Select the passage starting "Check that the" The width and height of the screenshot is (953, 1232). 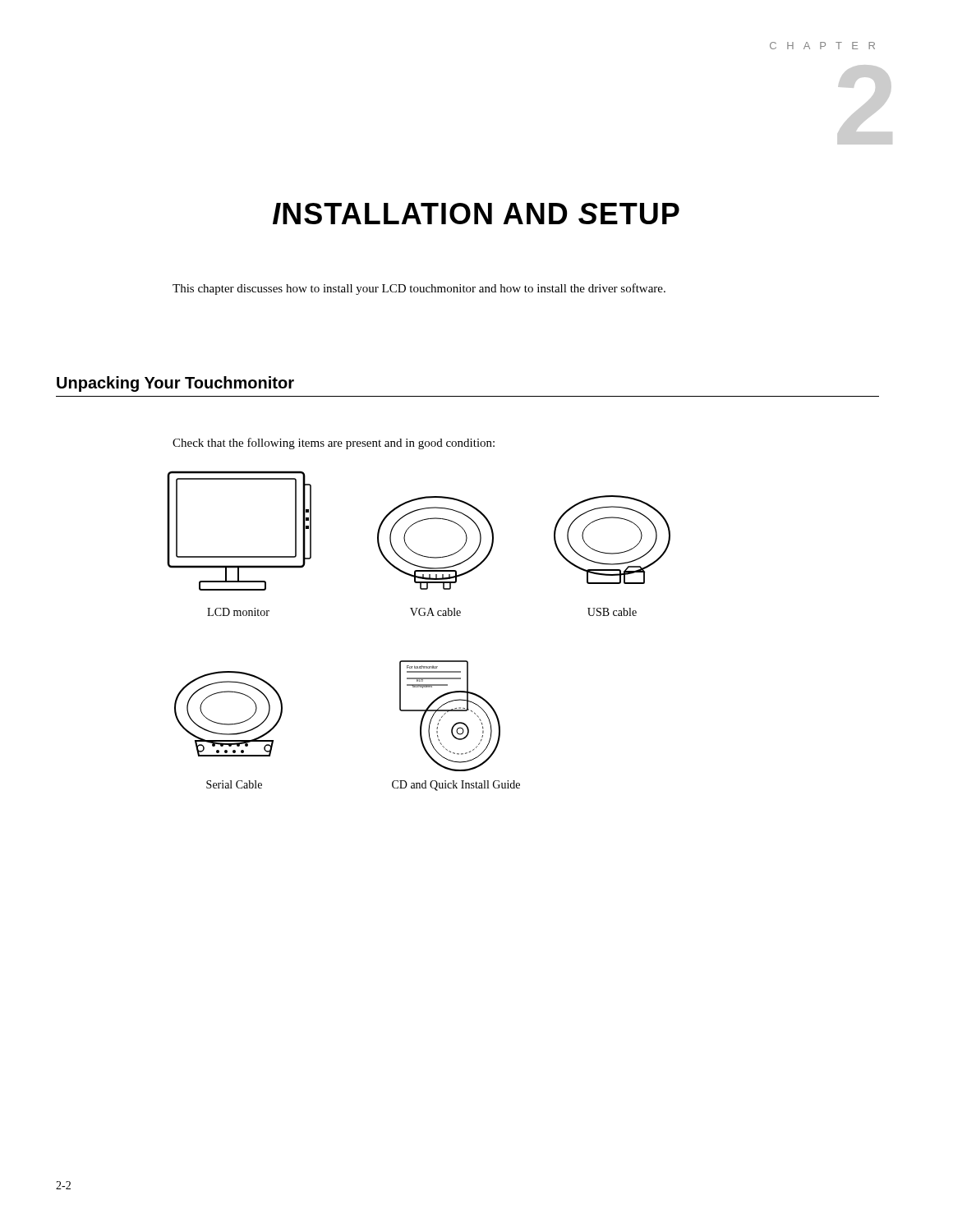(334, 443)
